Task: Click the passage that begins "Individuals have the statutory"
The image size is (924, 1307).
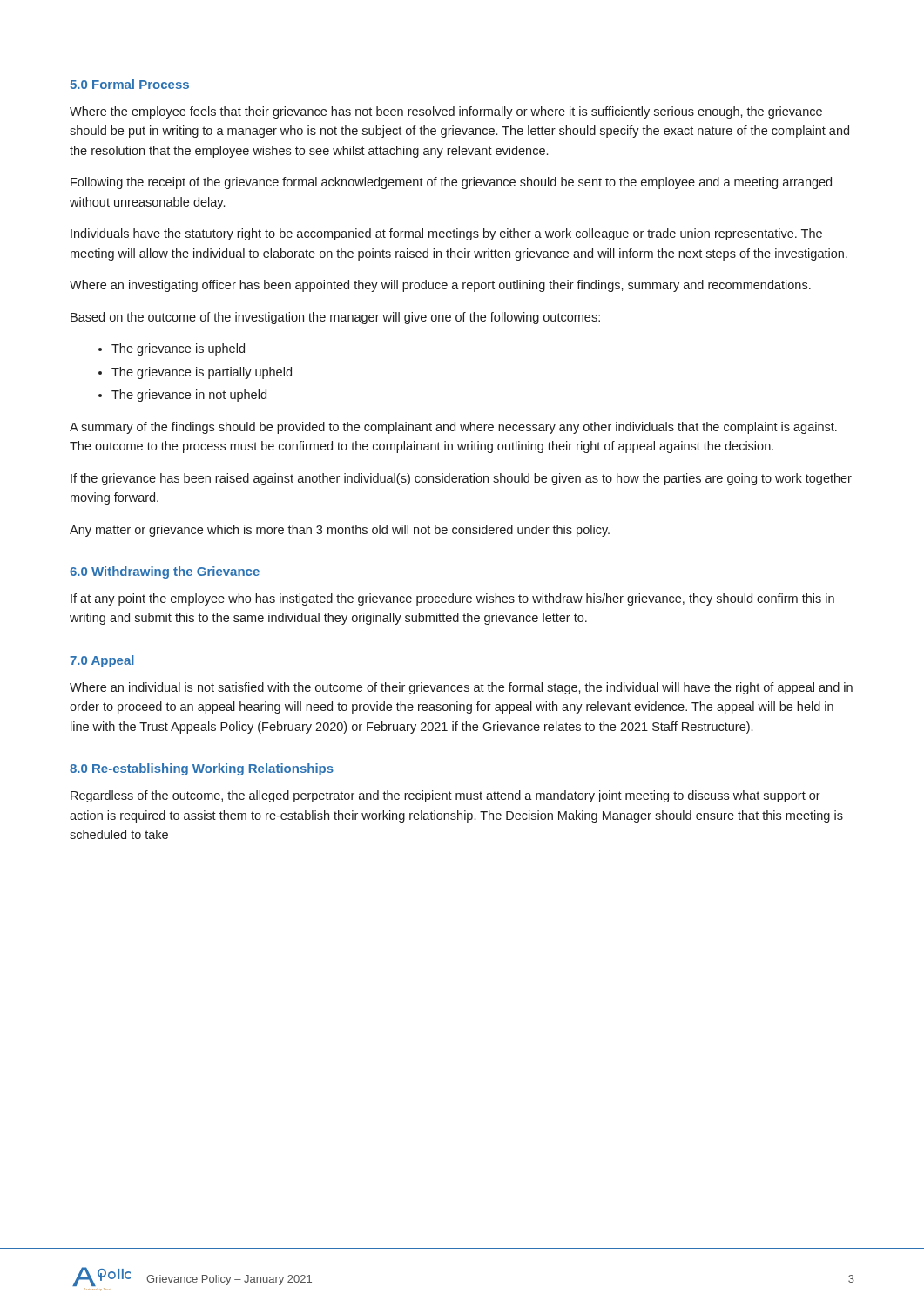Action: pyautogui.click(x=459, y=244)
